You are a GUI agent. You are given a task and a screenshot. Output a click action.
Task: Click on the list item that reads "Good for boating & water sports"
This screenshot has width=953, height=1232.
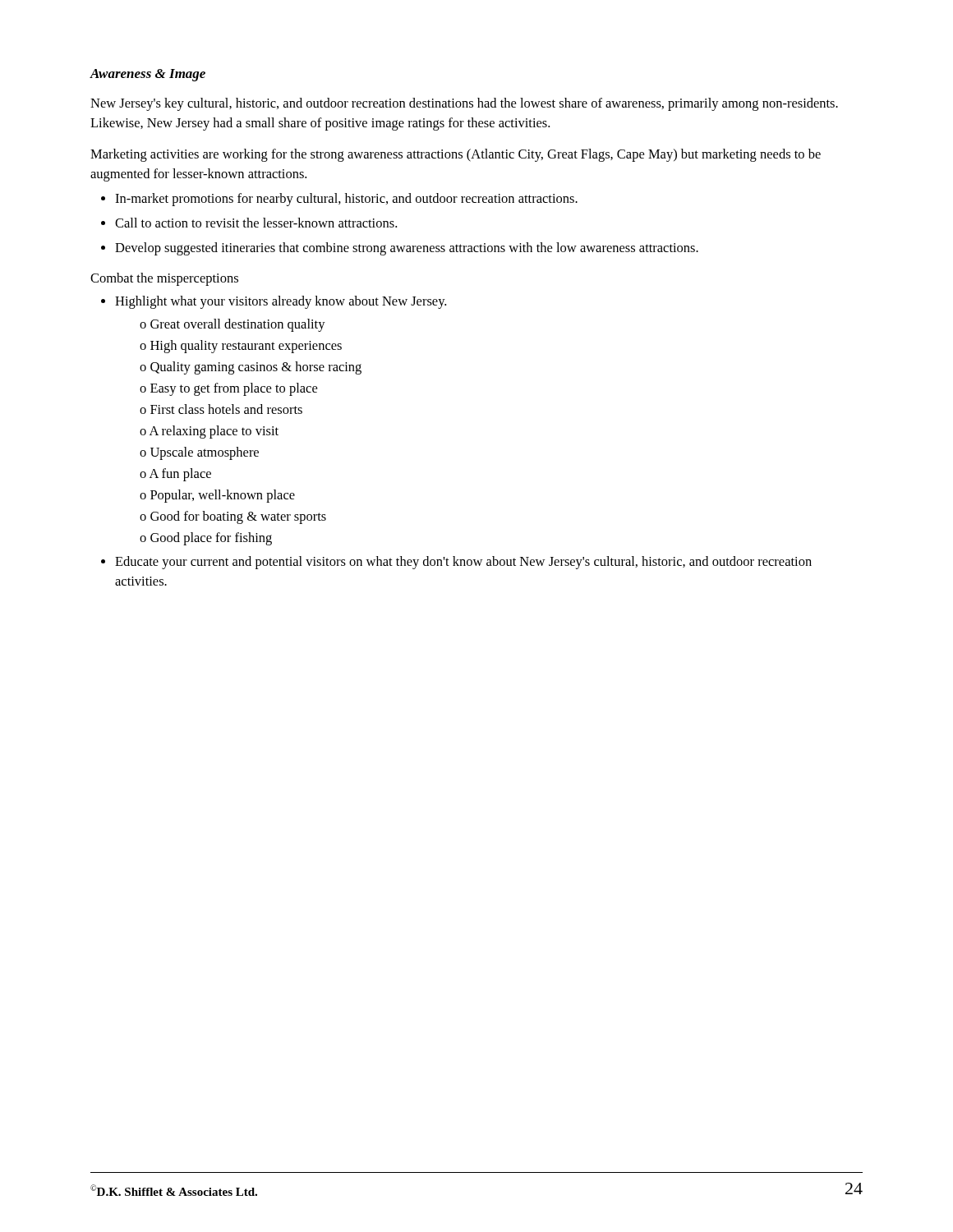(x=238, y=516)
